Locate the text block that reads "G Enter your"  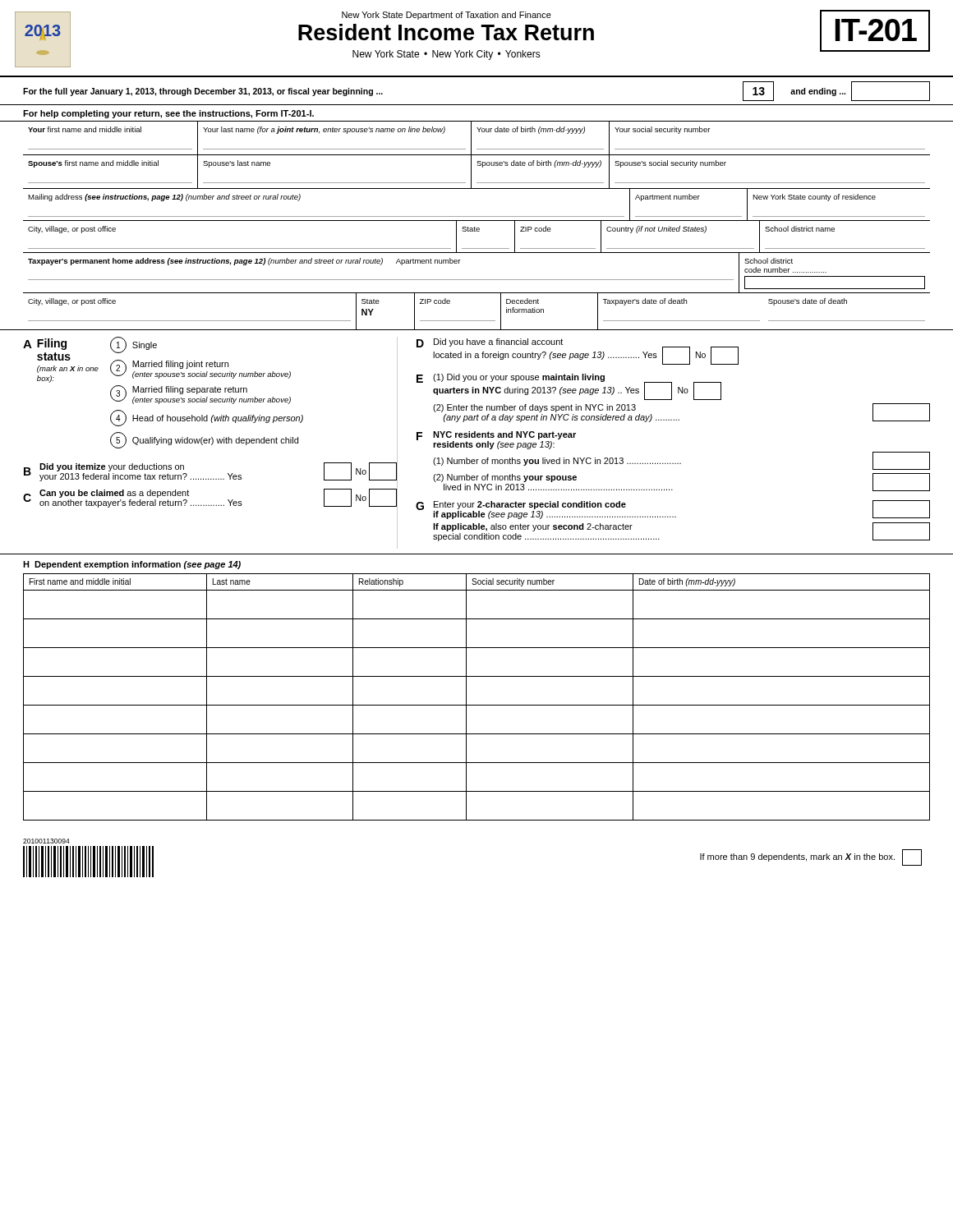click(x=673, y=520)
